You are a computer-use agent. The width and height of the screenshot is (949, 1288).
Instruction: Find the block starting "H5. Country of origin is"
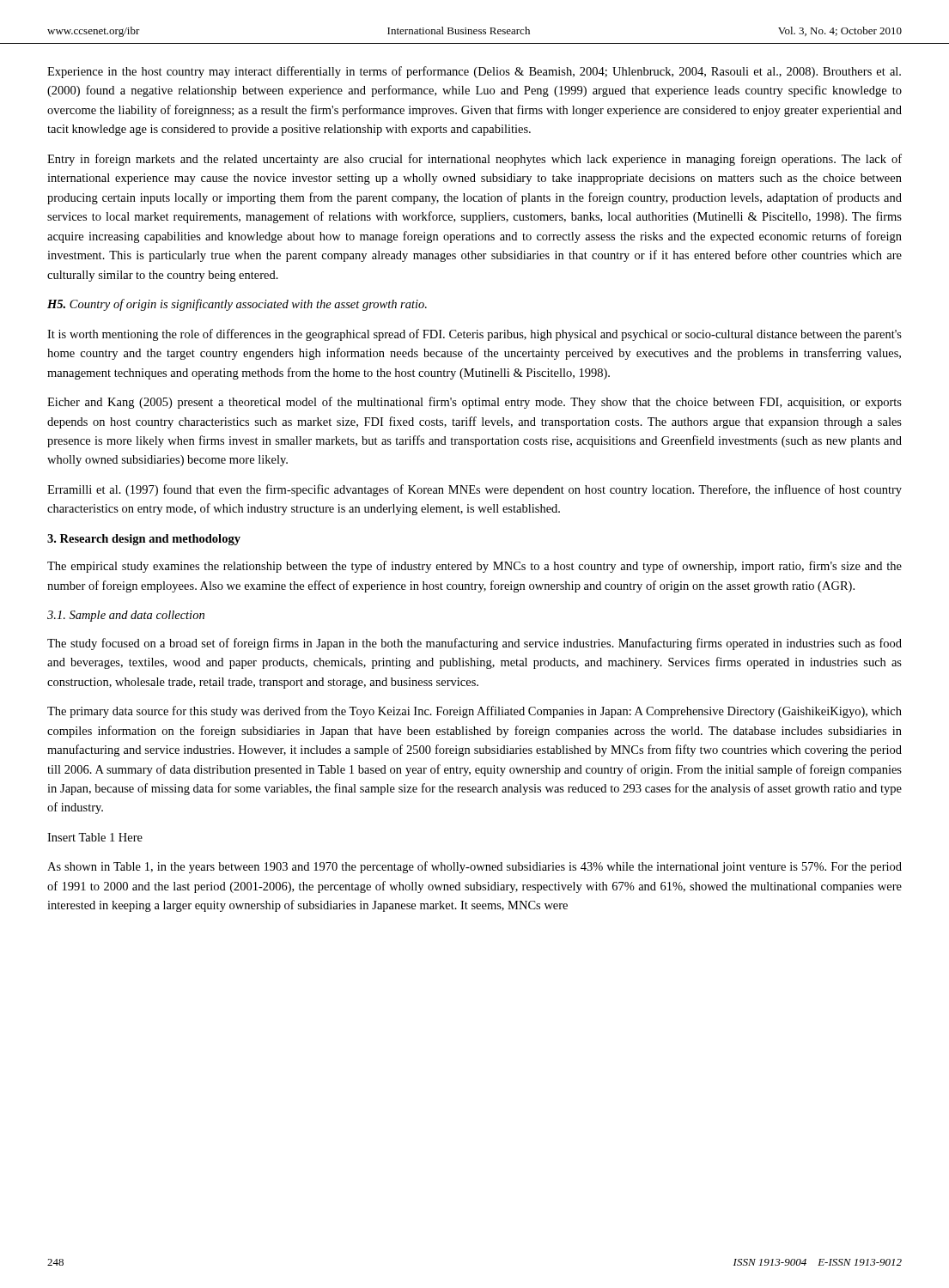237,305
